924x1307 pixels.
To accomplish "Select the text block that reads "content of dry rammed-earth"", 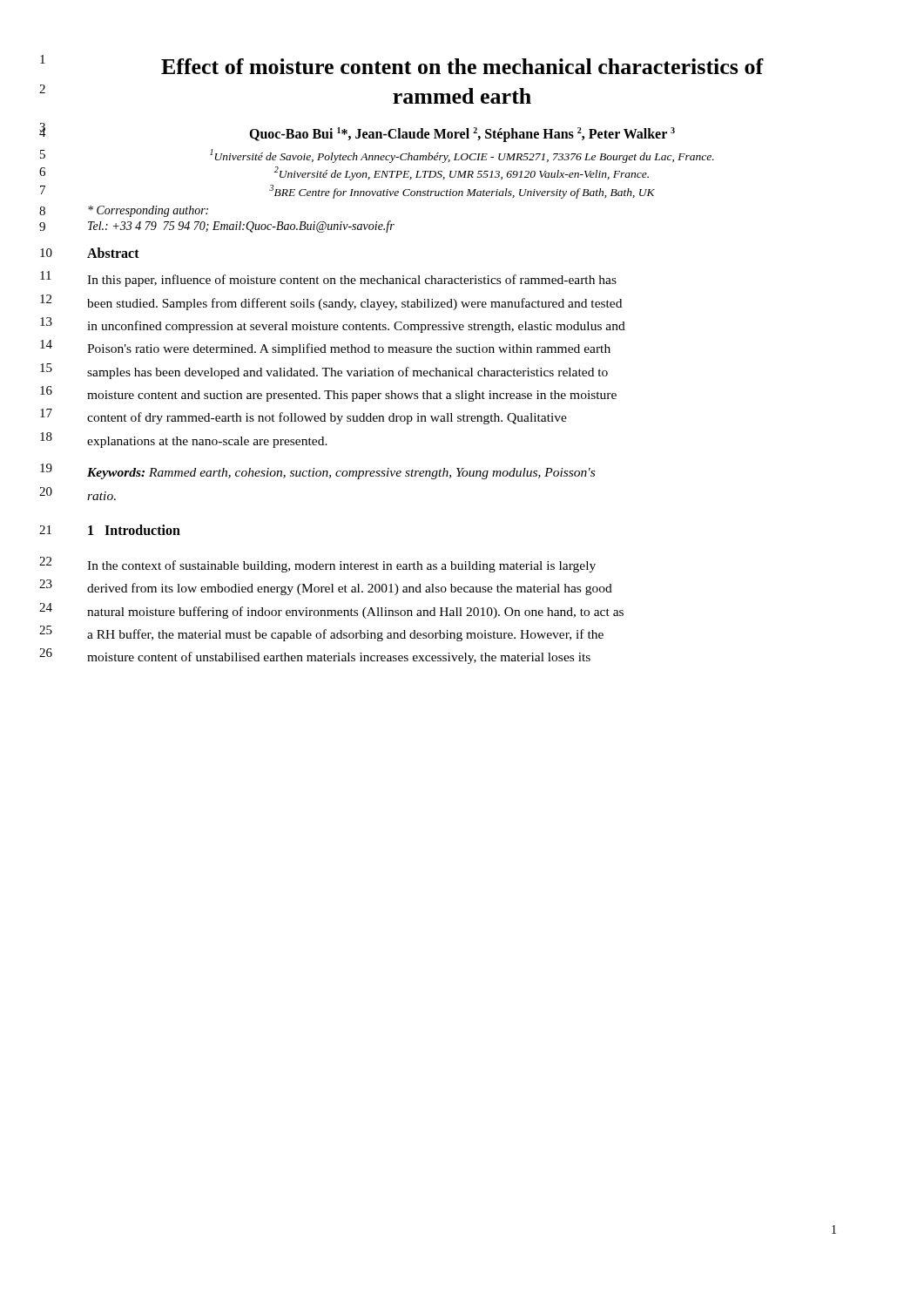I will 327,417.
